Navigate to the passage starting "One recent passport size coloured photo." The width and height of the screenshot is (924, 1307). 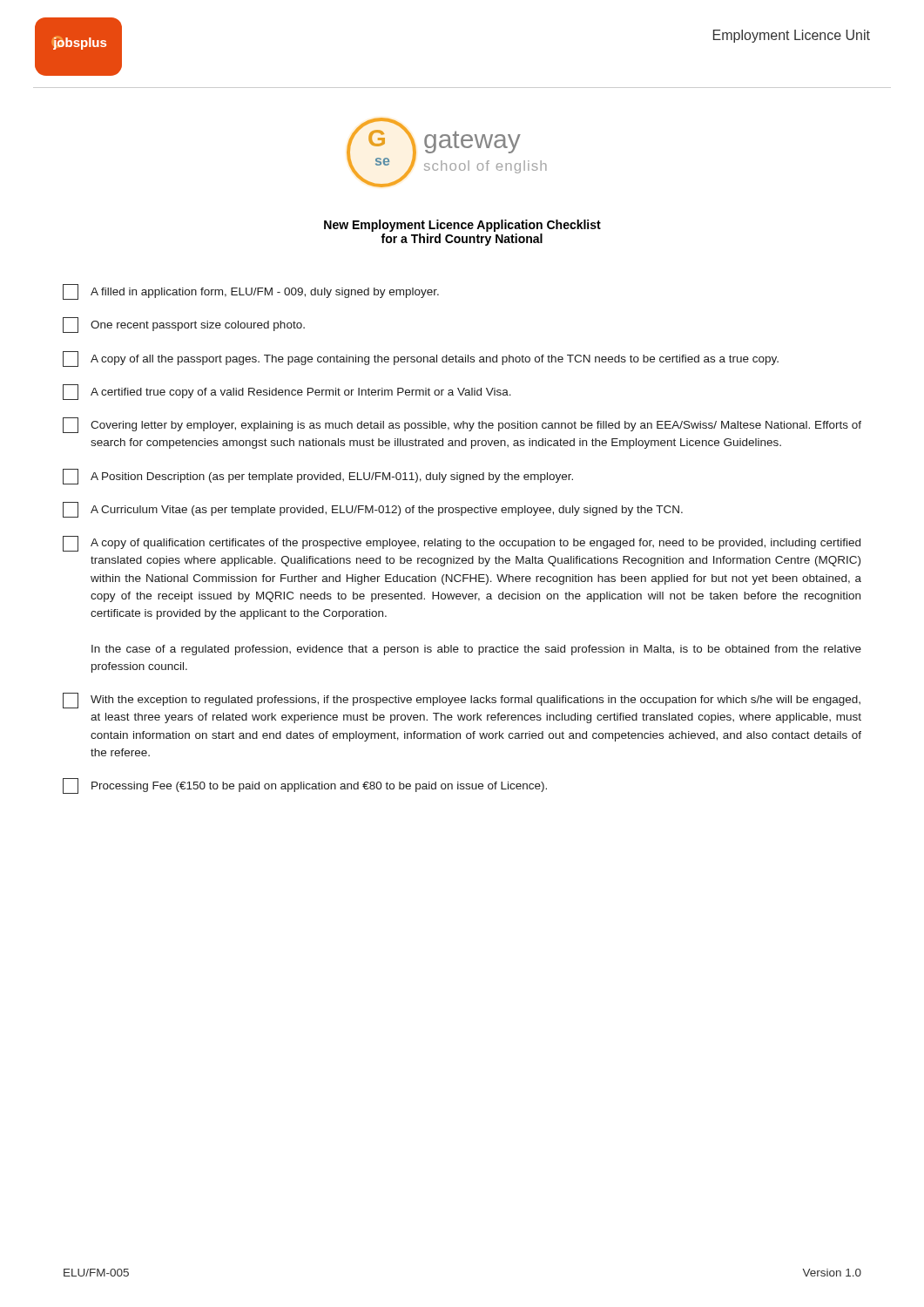pyautogui.click(x=184, y=325)
